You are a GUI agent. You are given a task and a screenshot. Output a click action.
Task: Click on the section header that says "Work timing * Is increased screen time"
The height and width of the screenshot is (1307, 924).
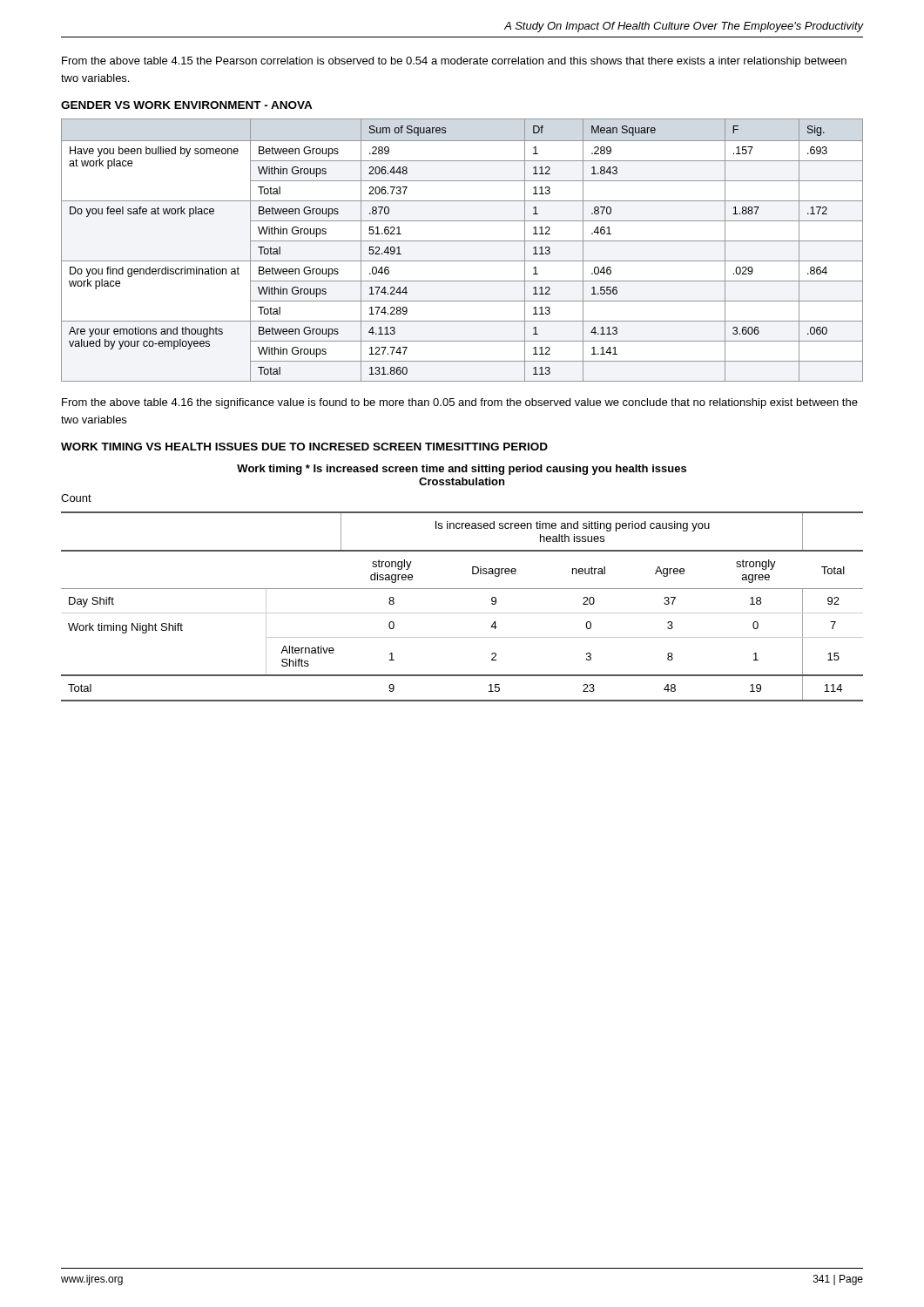tap(462, 475)
